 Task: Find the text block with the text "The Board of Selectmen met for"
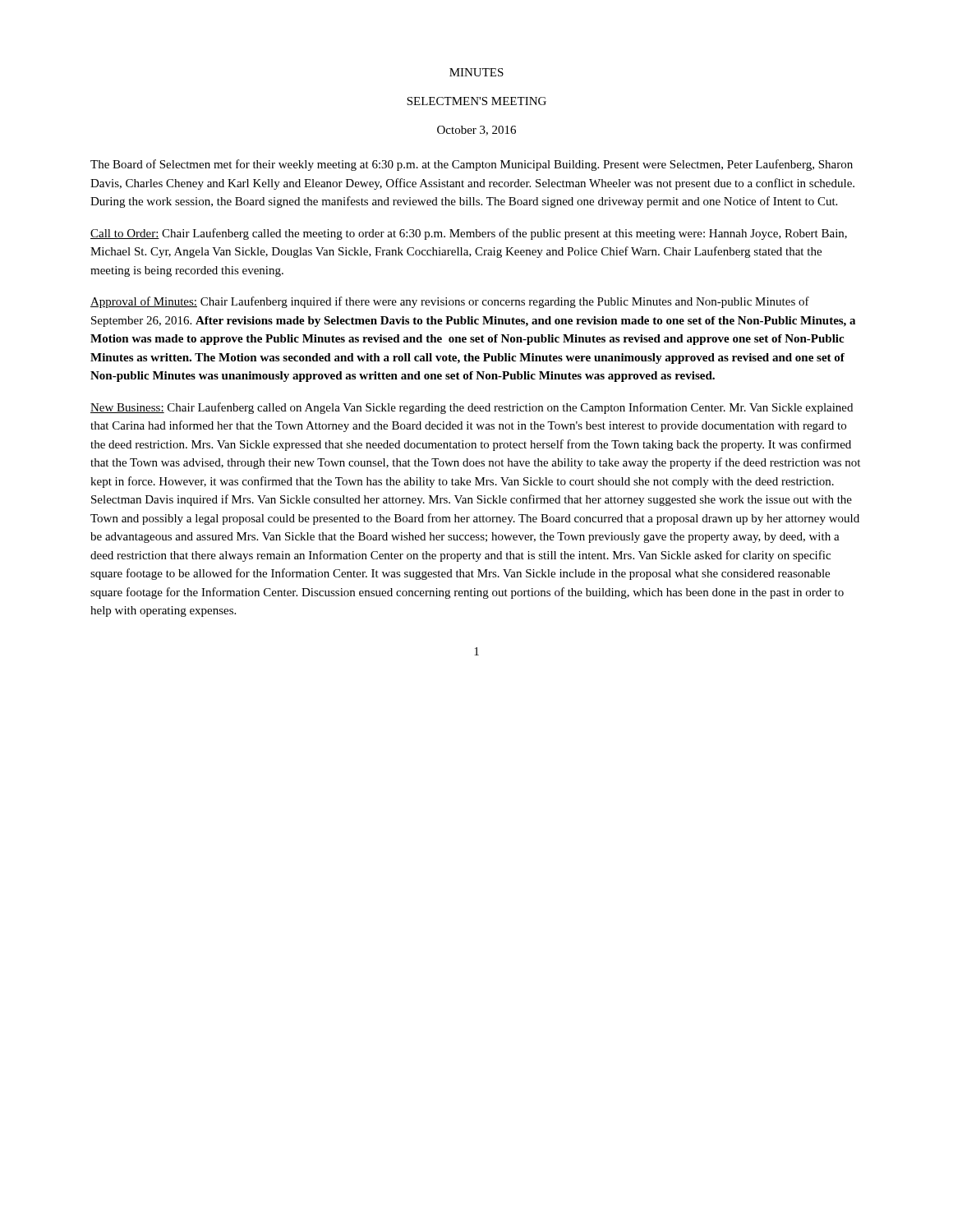(473, 183)
